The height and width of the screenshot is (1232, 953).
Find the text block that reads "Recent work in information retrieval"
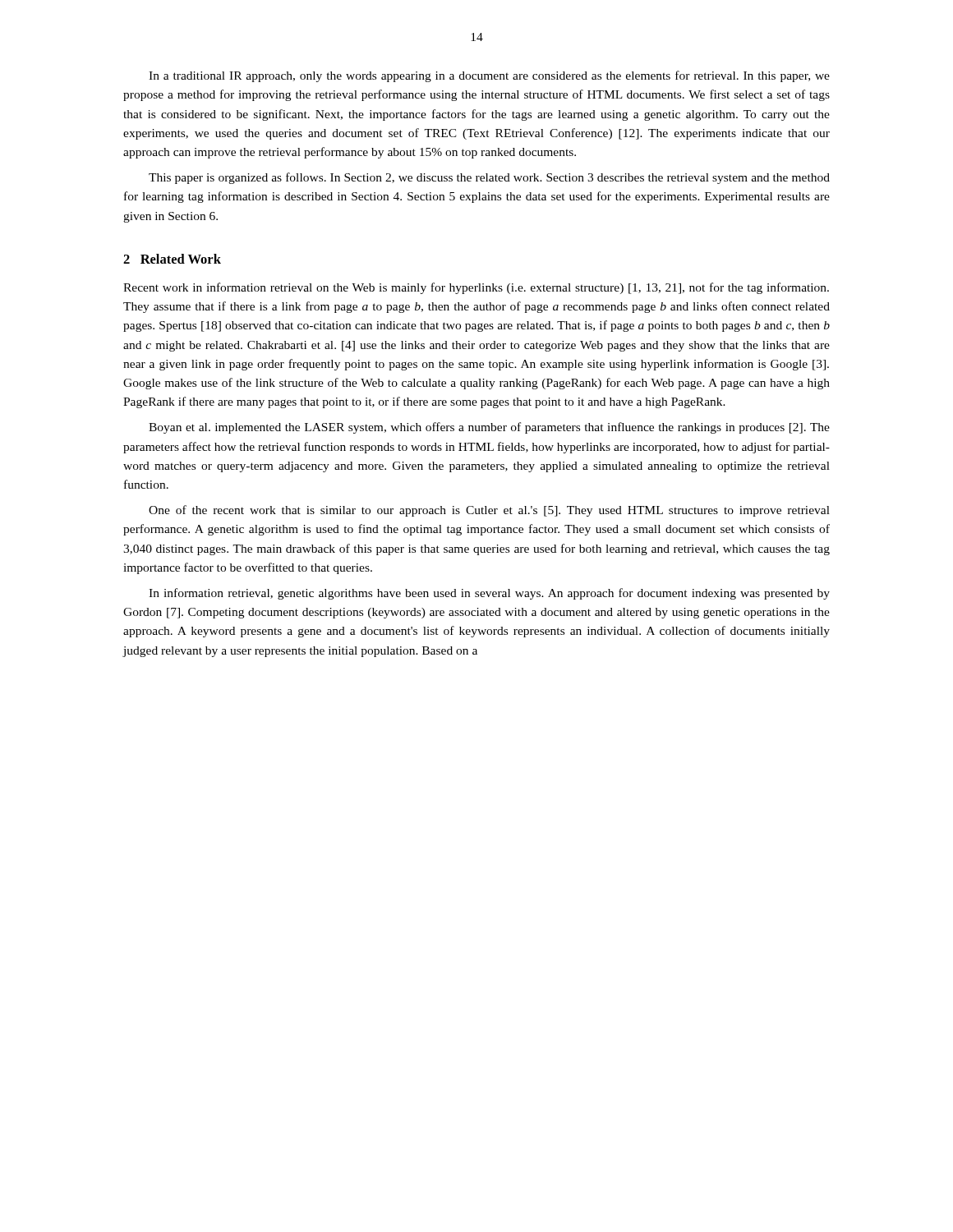click(x=476, y=468)
